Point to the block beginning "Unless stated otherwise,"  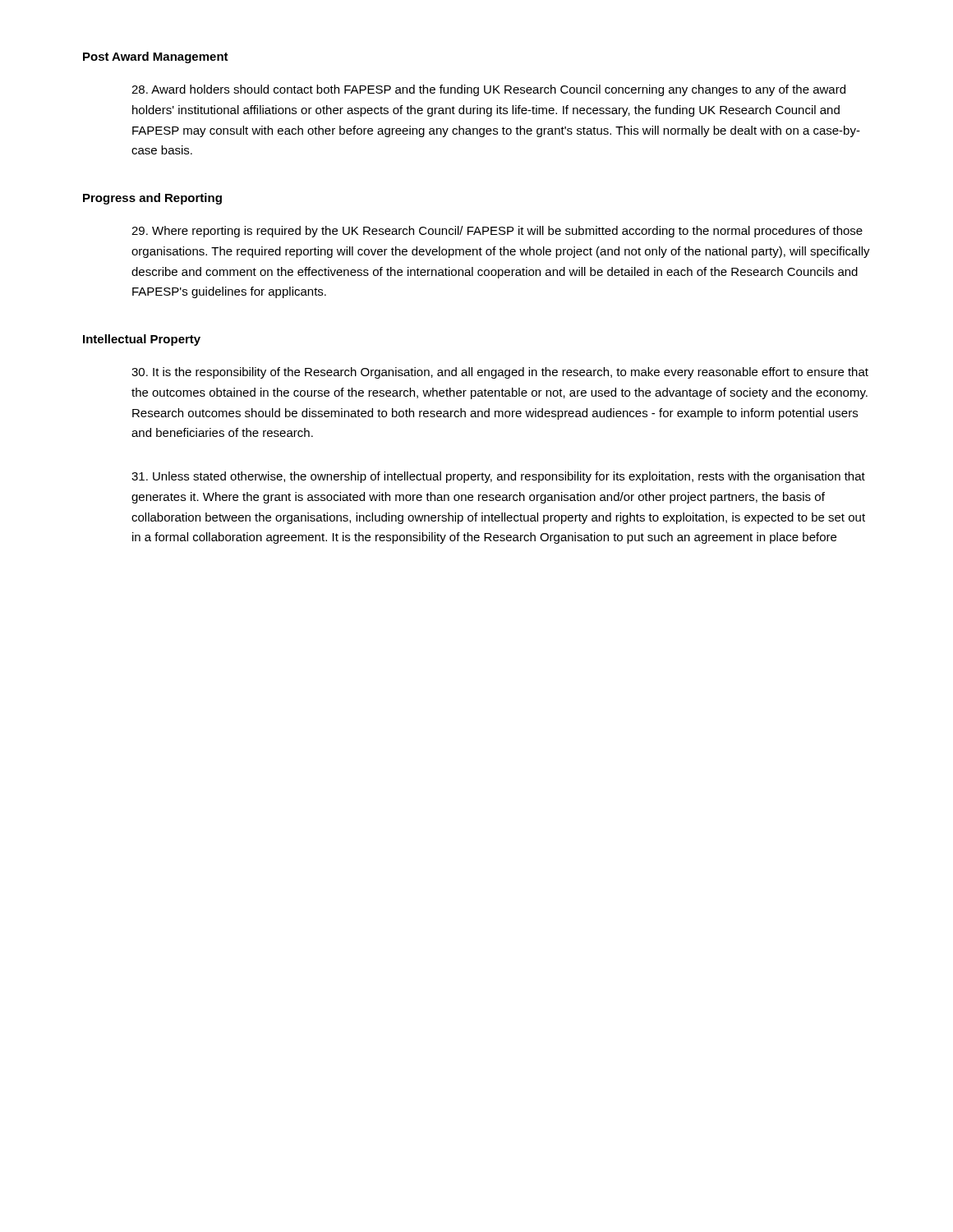498,506
